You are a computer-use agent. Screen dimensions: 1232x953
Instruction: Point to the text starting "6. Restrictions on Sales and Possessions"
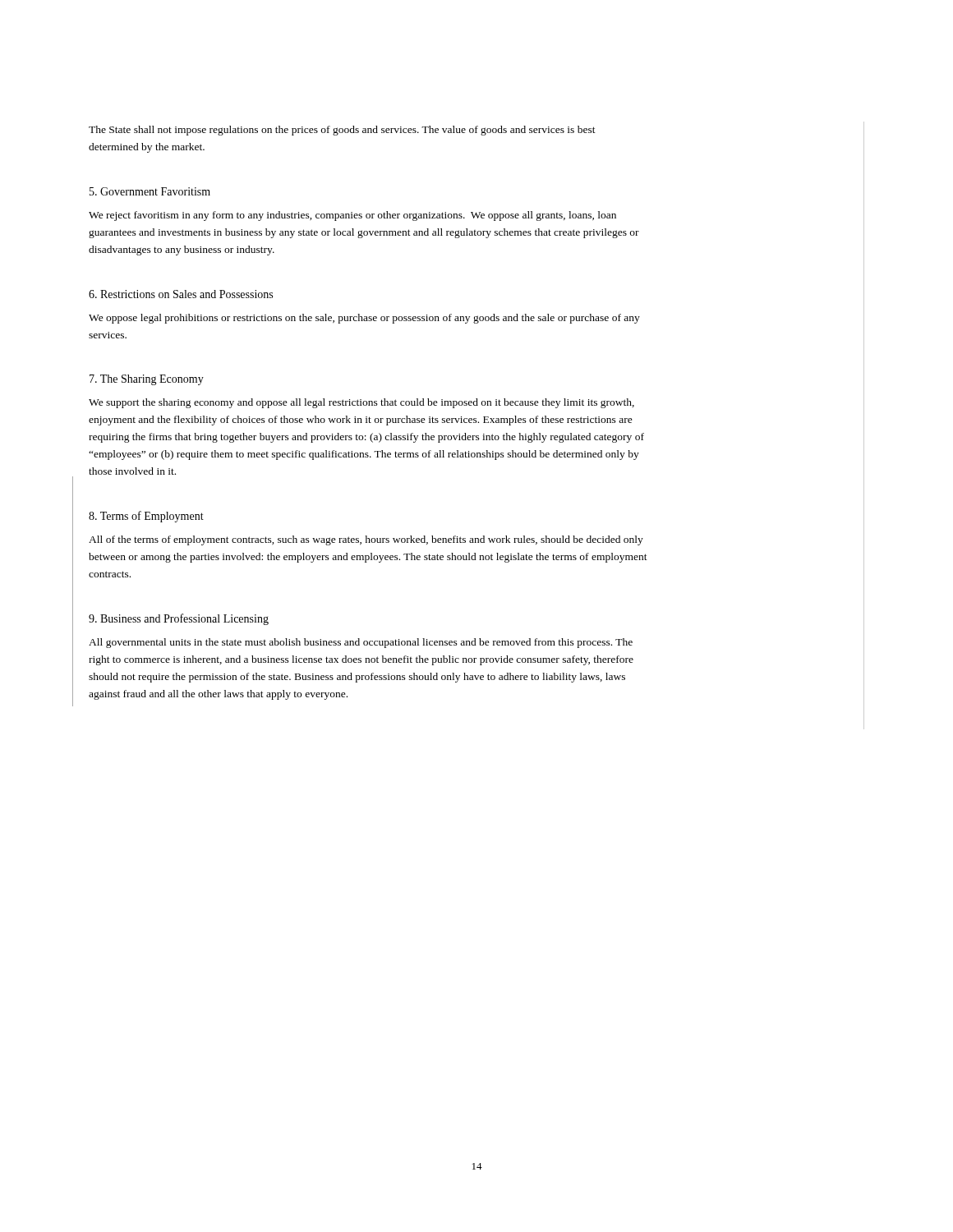(181, 294)
